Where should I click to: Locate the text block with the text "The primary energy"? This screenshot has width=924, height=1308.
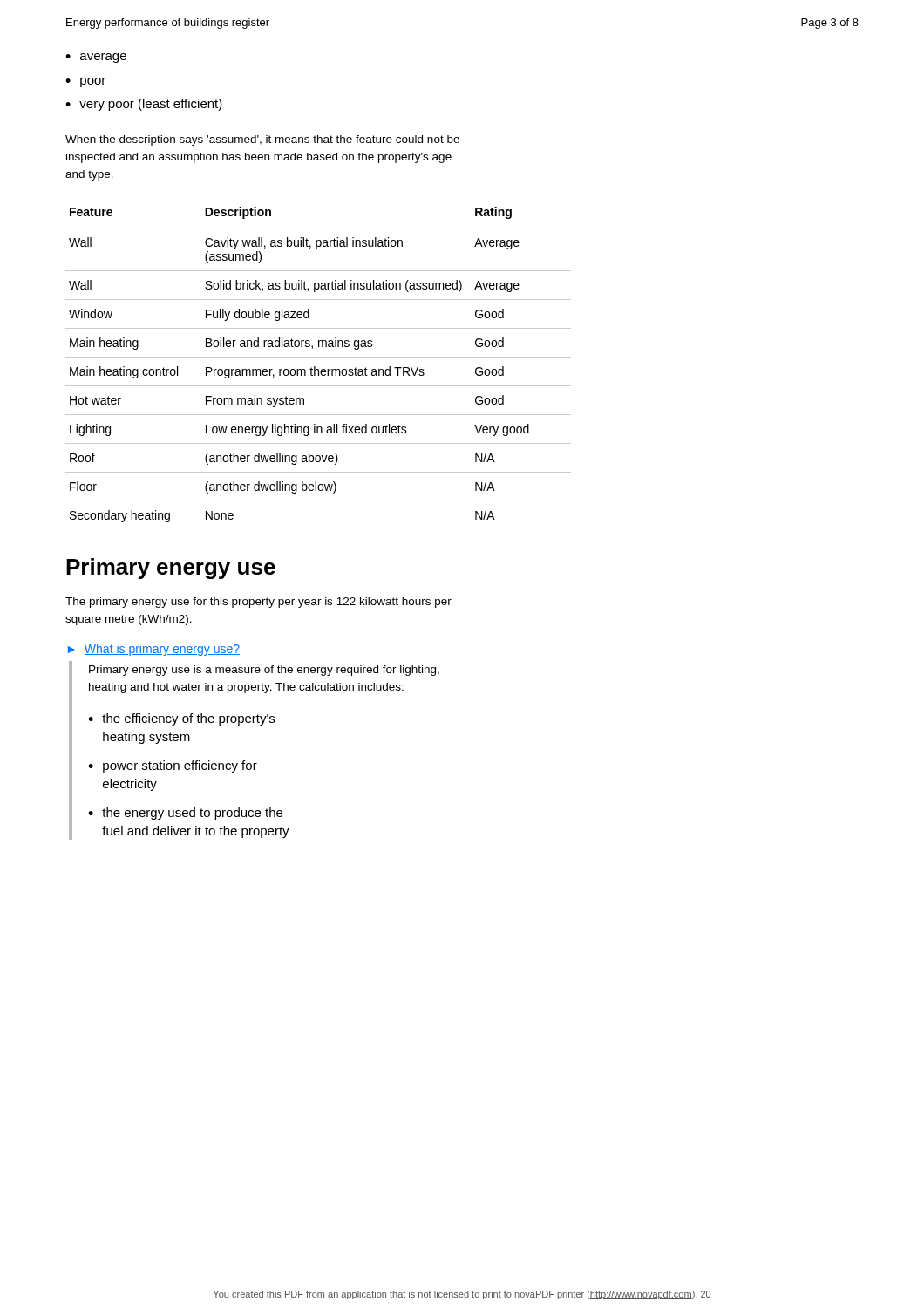(x=258, y=610)
